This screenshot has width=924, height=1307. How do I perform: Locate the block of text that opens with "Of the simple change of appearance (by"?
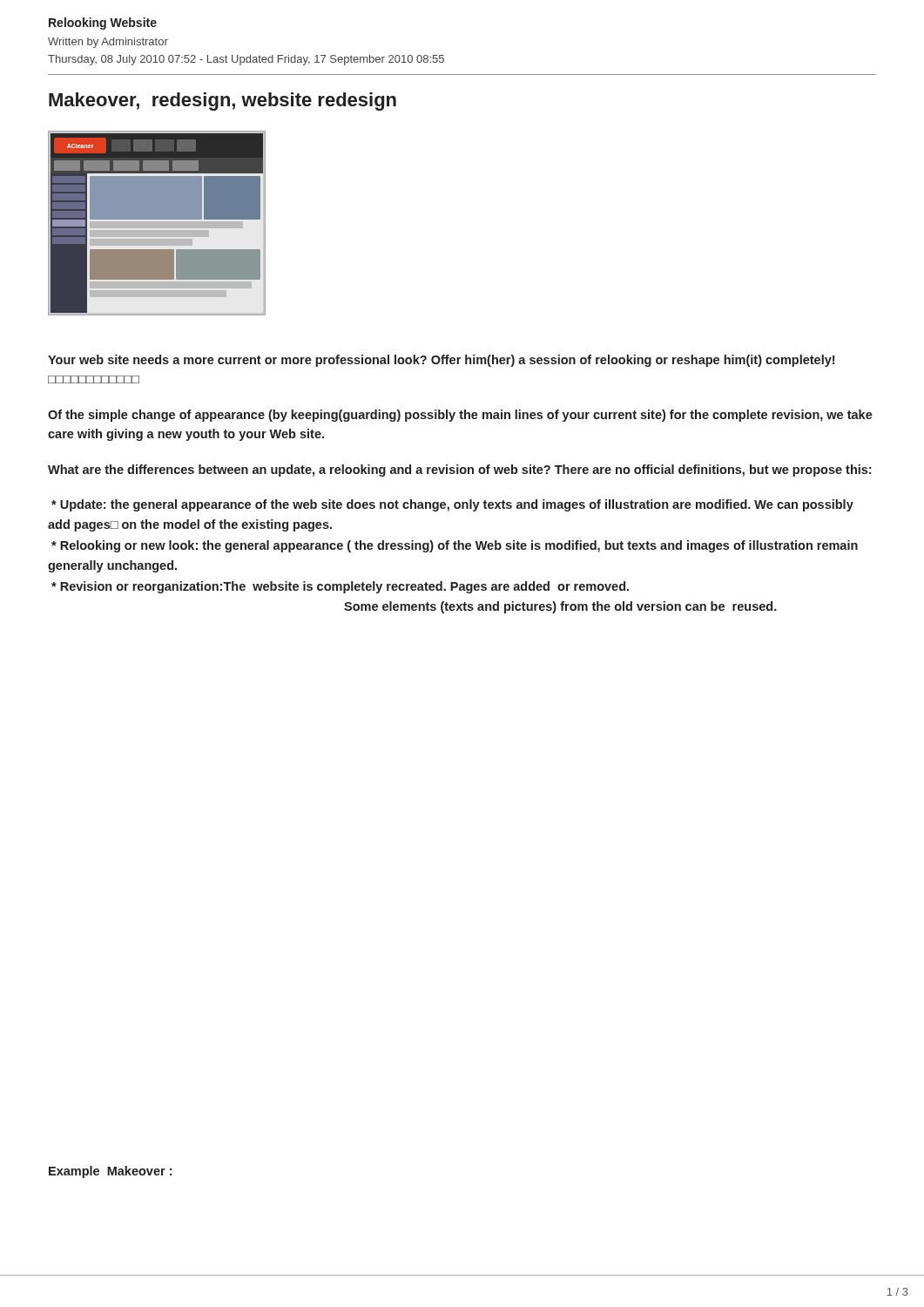pos(460,425)
